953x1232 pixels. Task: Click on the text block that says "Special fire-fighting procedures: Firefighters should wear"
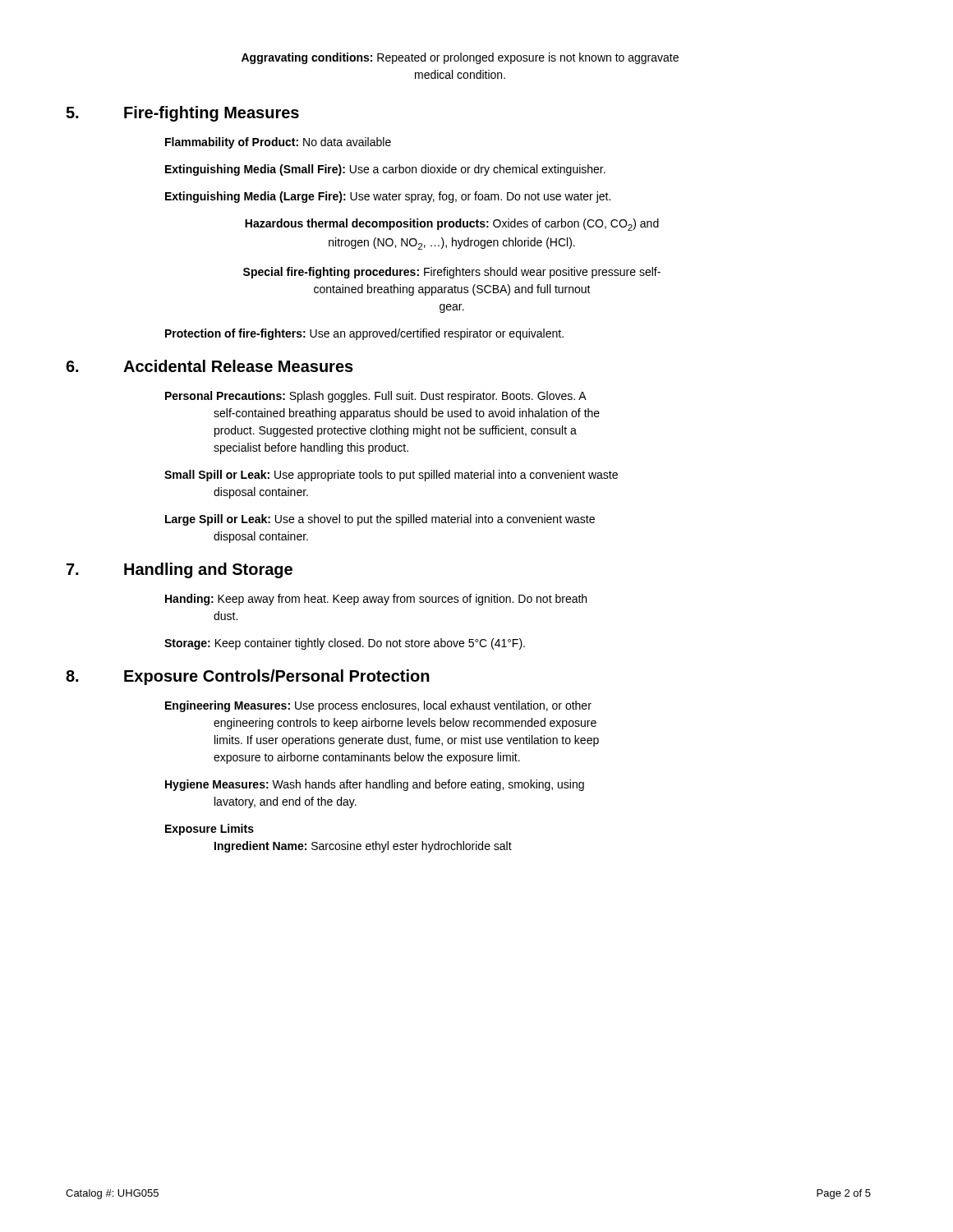[x=452, y=289]
